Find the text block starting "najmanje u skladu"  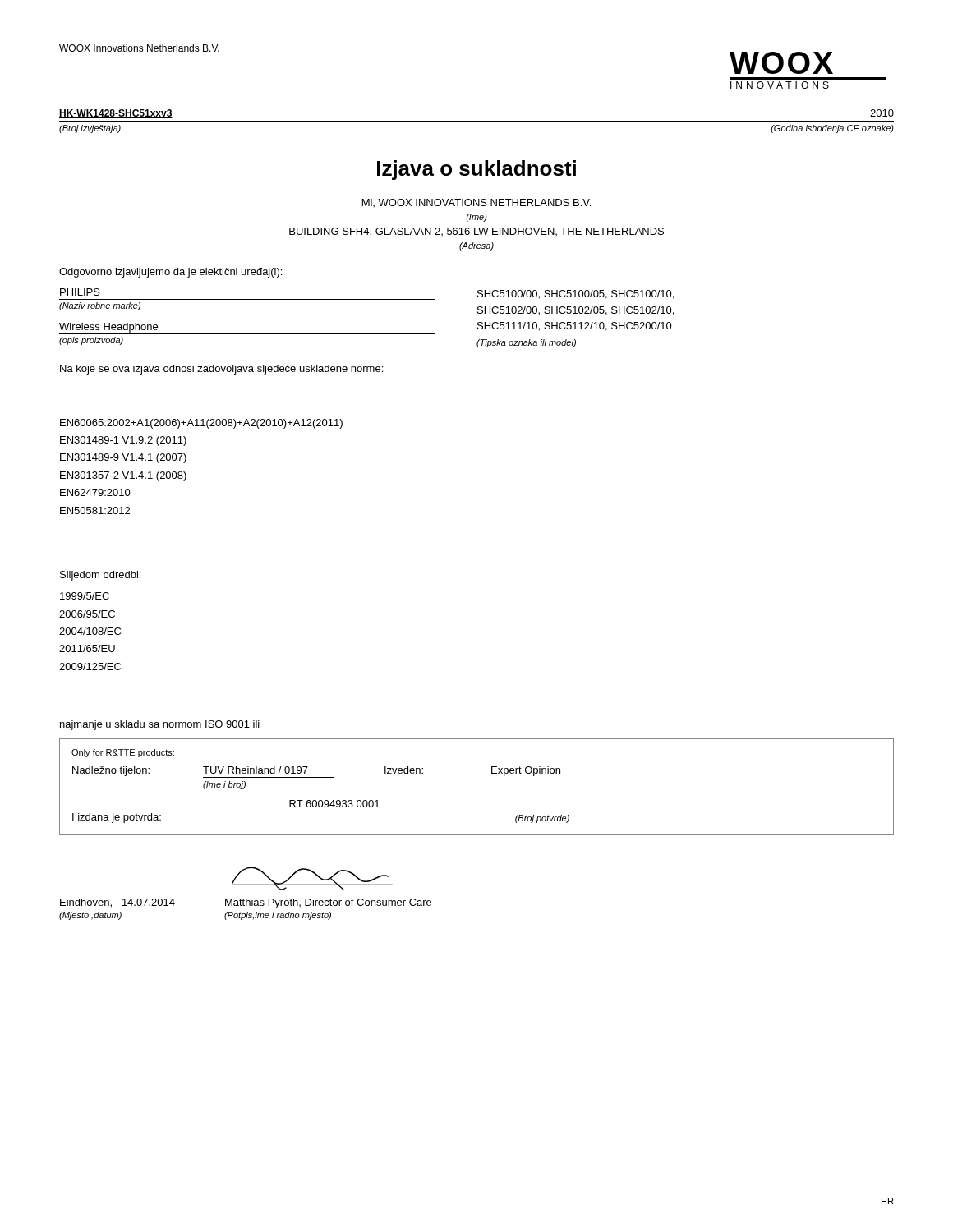click(159, 724)
